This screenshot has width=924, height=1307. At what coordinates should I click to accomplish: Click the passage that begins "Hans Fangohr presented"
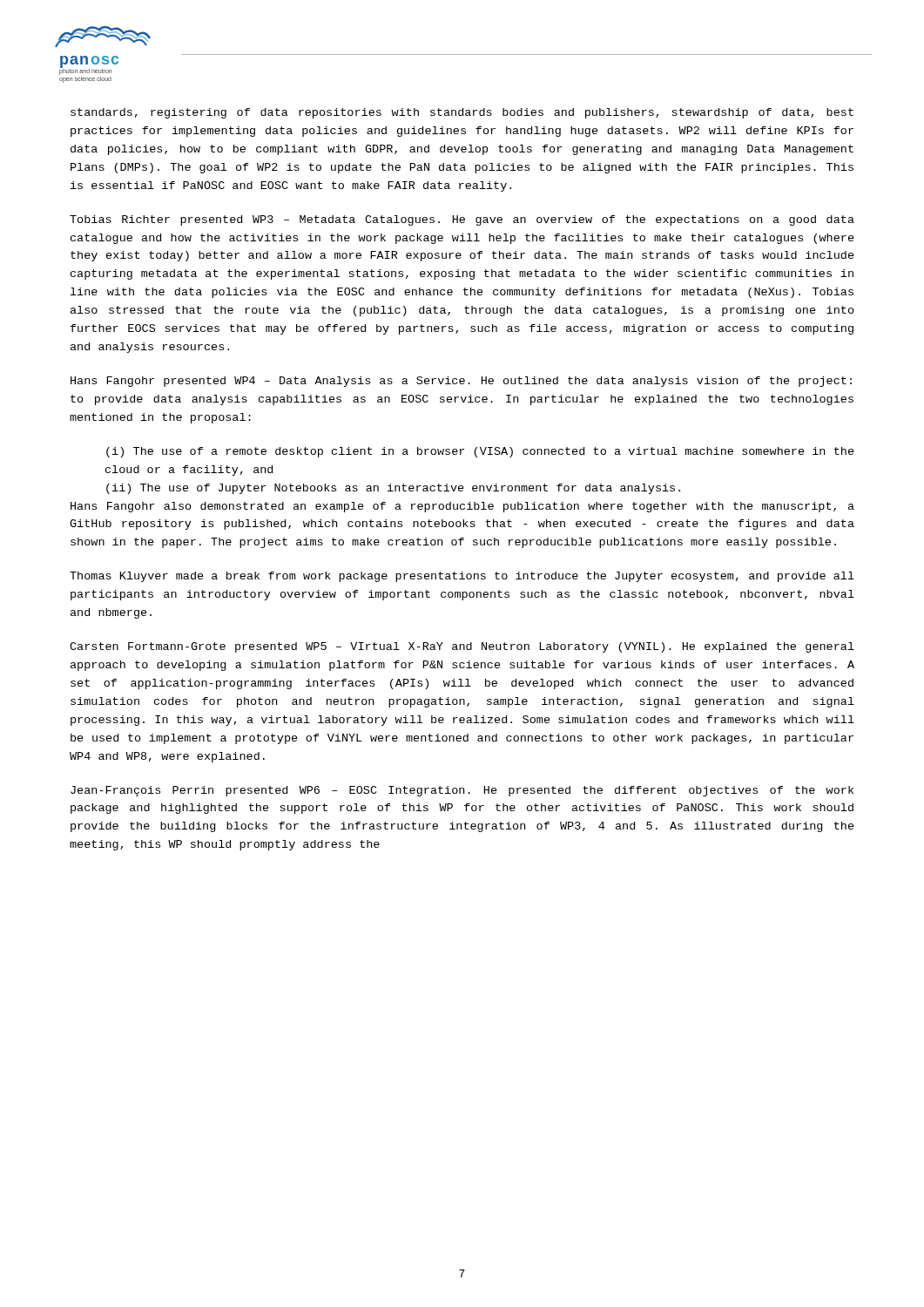click(x=462, y=400)
